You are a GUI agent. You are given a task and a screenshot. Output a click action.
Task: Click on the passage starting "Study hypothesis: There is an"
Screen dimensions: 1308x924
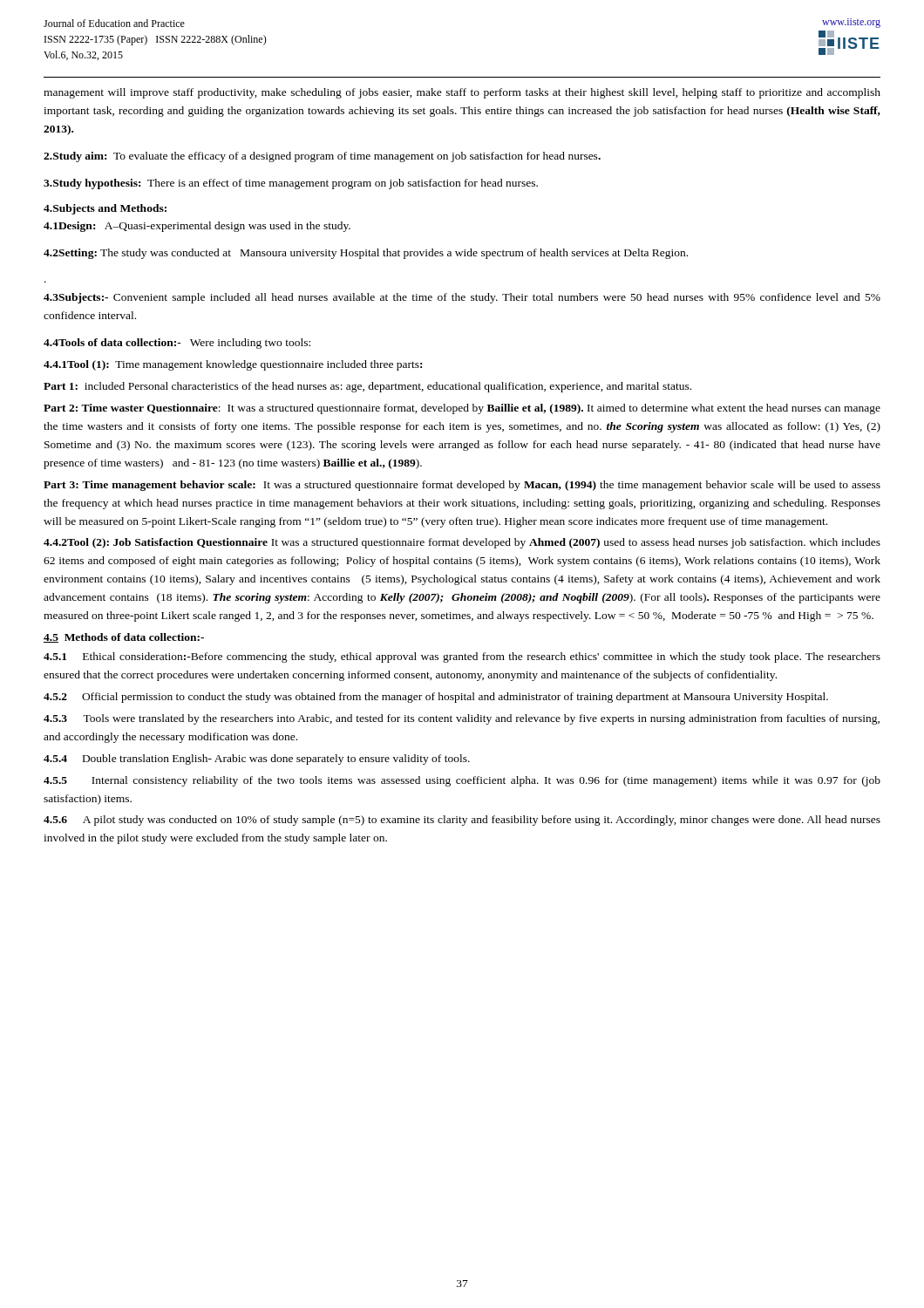[x=291, y=182]
